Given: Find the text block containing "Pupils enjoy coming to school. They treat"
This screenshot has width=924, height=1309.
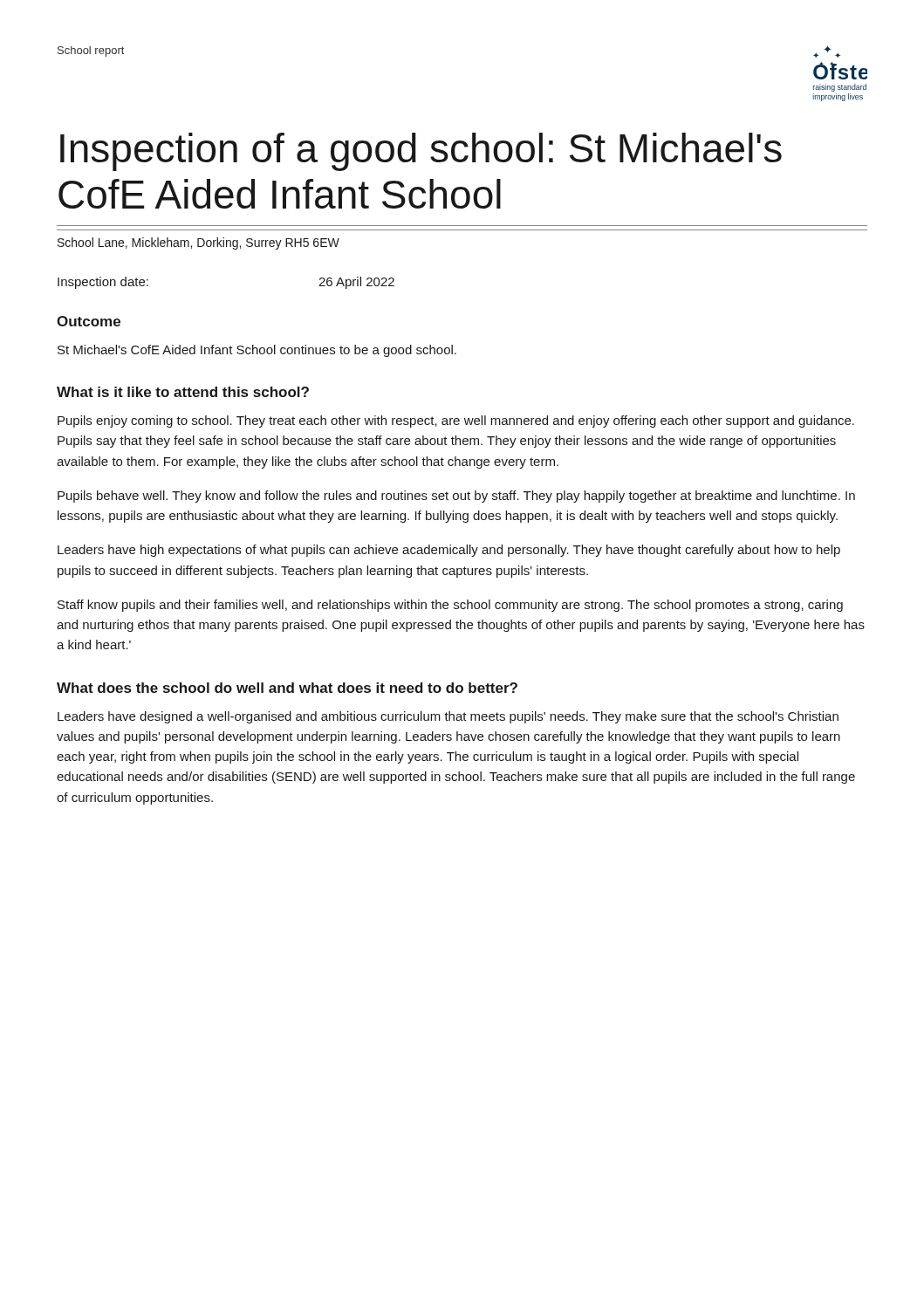Looking at the screenshot, I should pos(456,441).
